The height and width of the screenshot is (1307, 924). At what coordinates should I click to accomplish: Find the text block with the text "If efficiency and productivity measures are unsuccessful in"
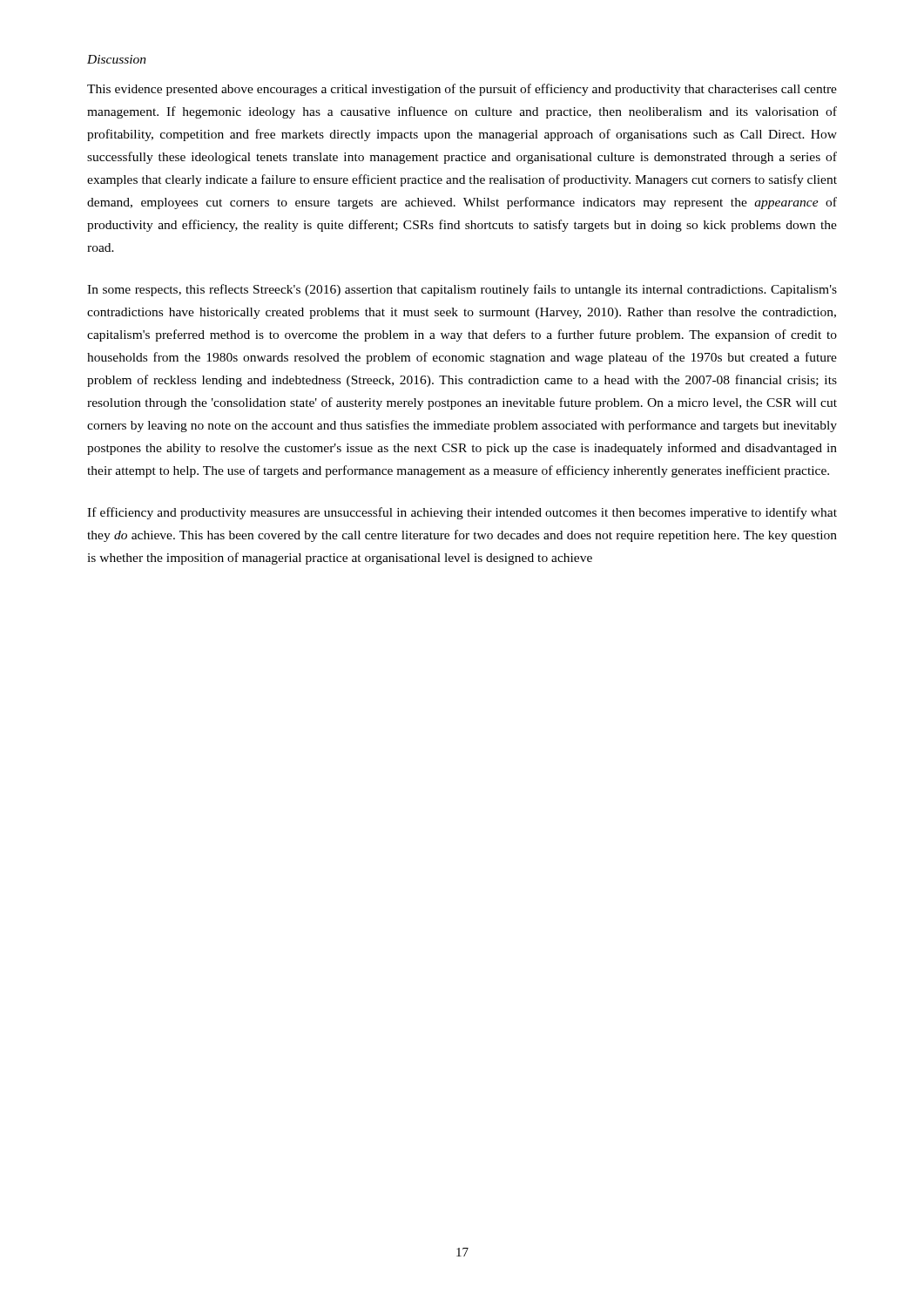click(x=462, y=535)
